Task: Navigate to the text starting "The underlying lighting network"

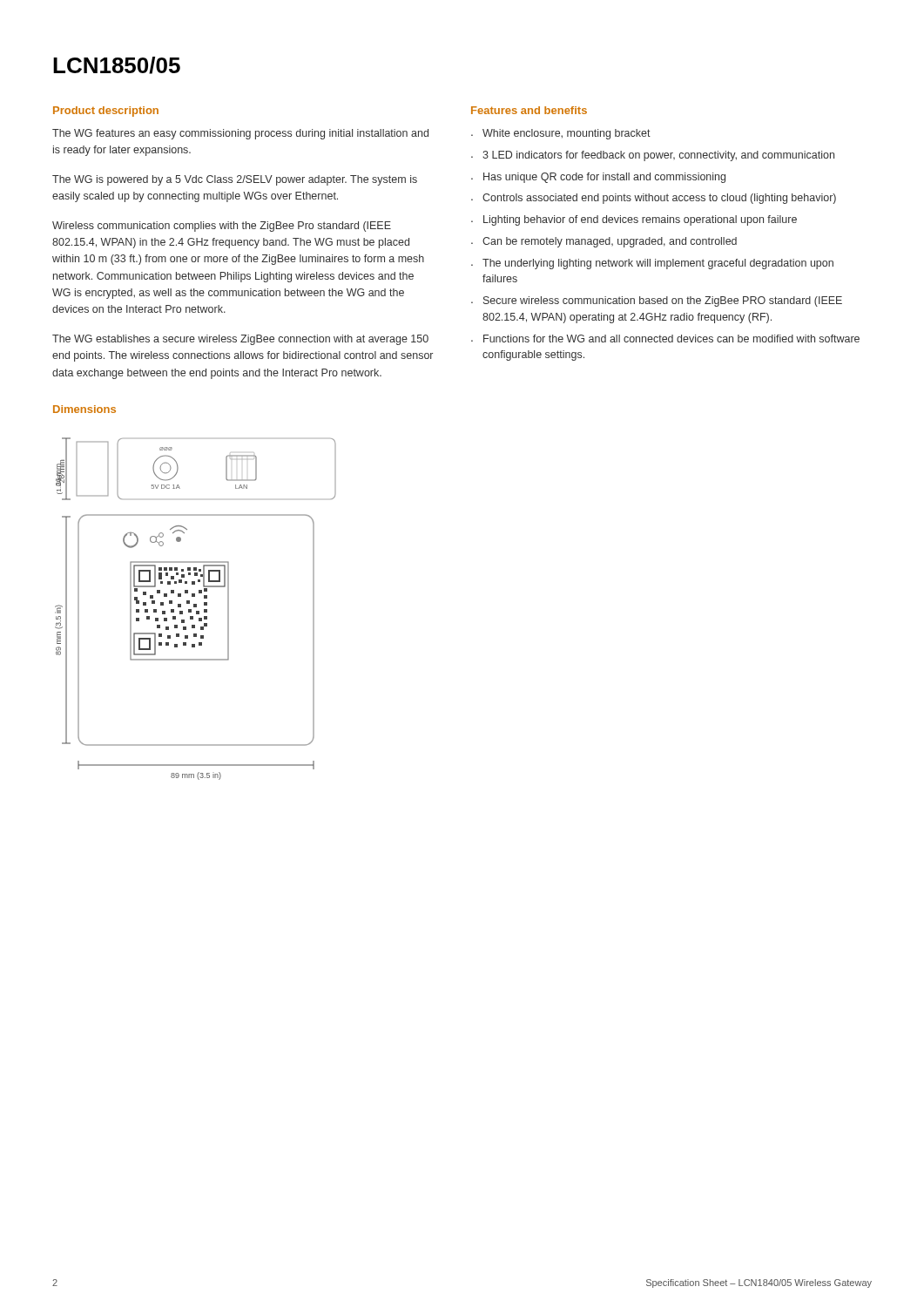Action: pos(658,271)
